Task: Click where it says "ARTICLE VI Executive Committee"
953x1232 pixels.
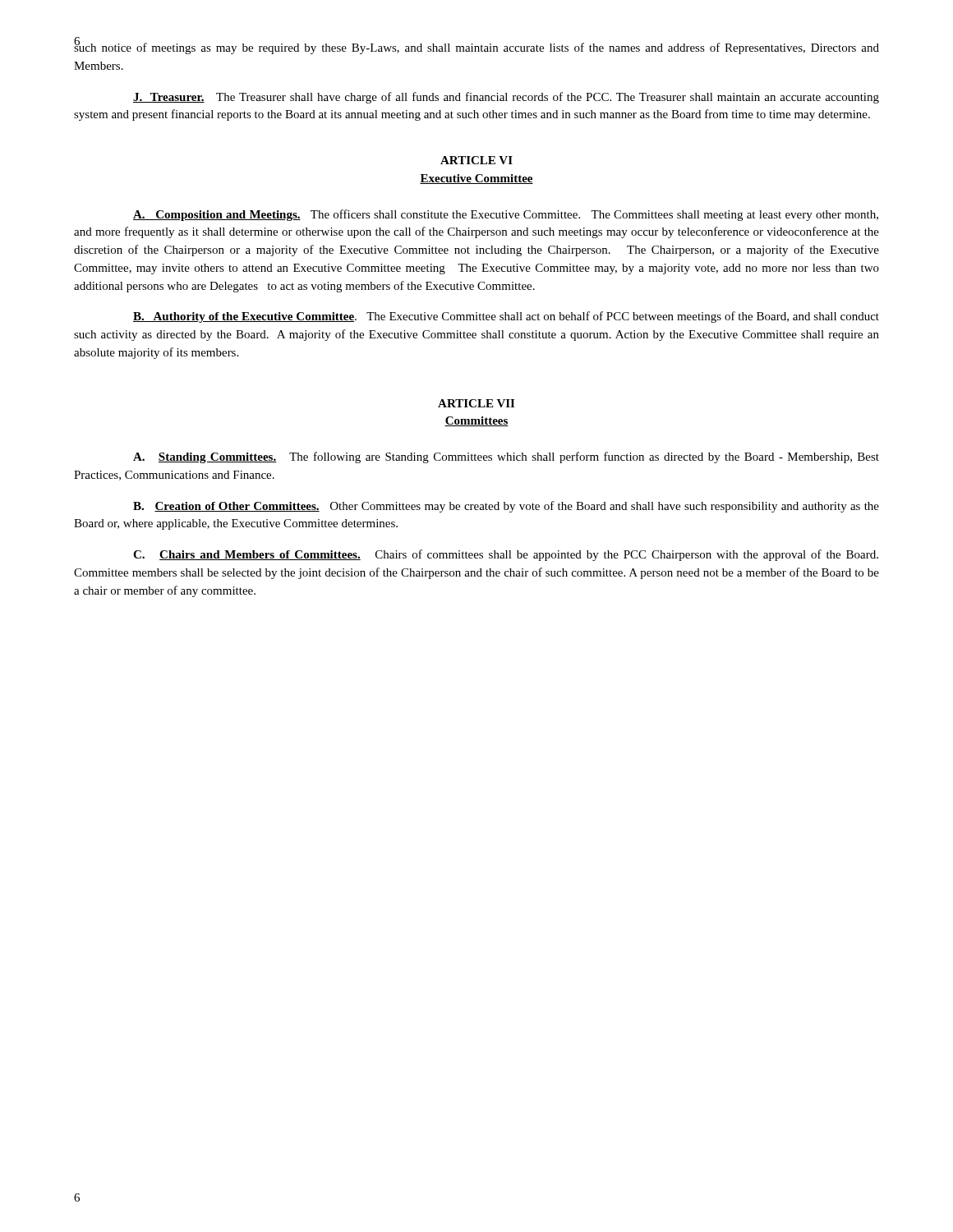Action: coord(476,170)
